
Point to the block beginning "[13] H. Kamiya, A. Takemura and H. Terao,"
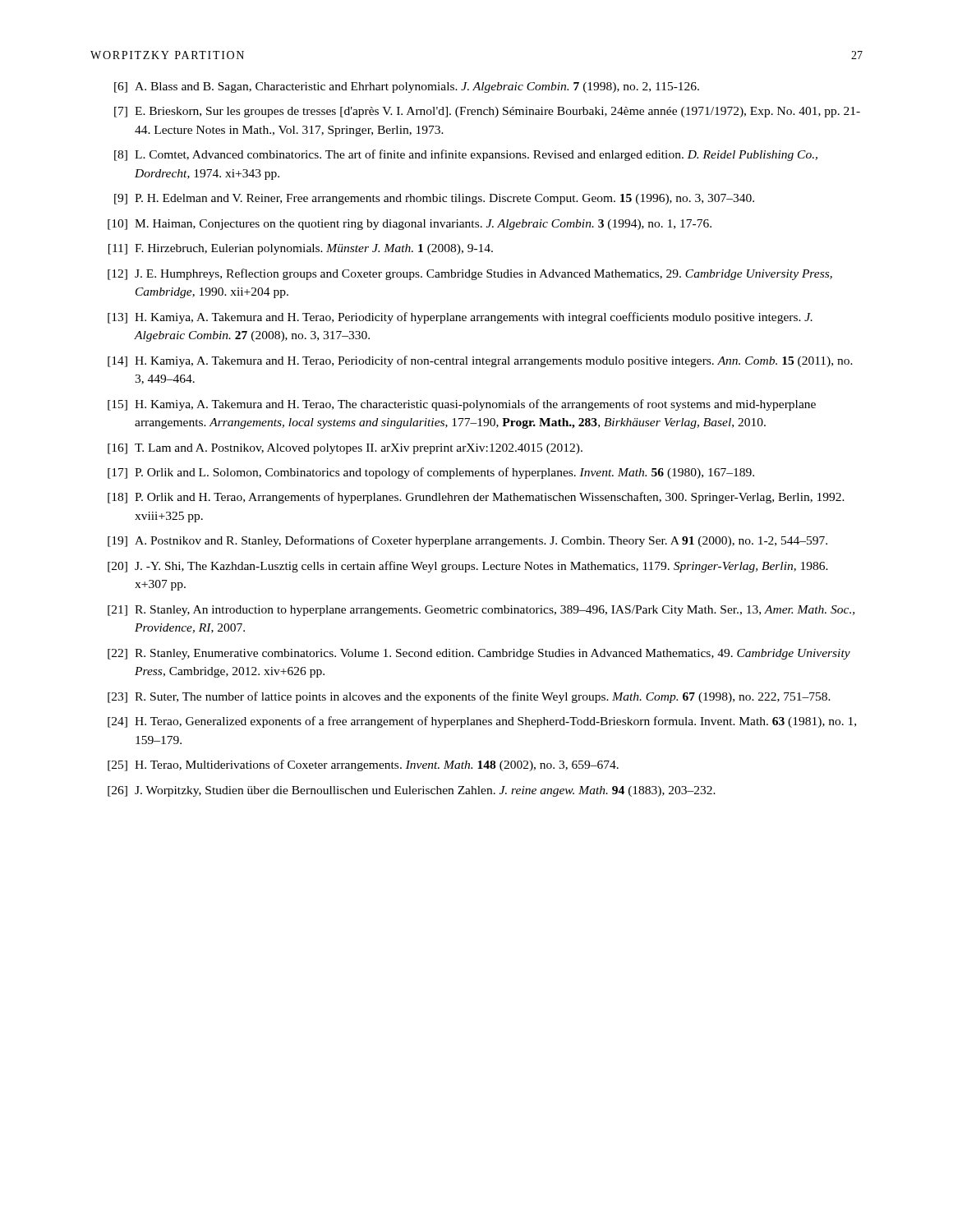pyautogui.click(x=476, y=326)
